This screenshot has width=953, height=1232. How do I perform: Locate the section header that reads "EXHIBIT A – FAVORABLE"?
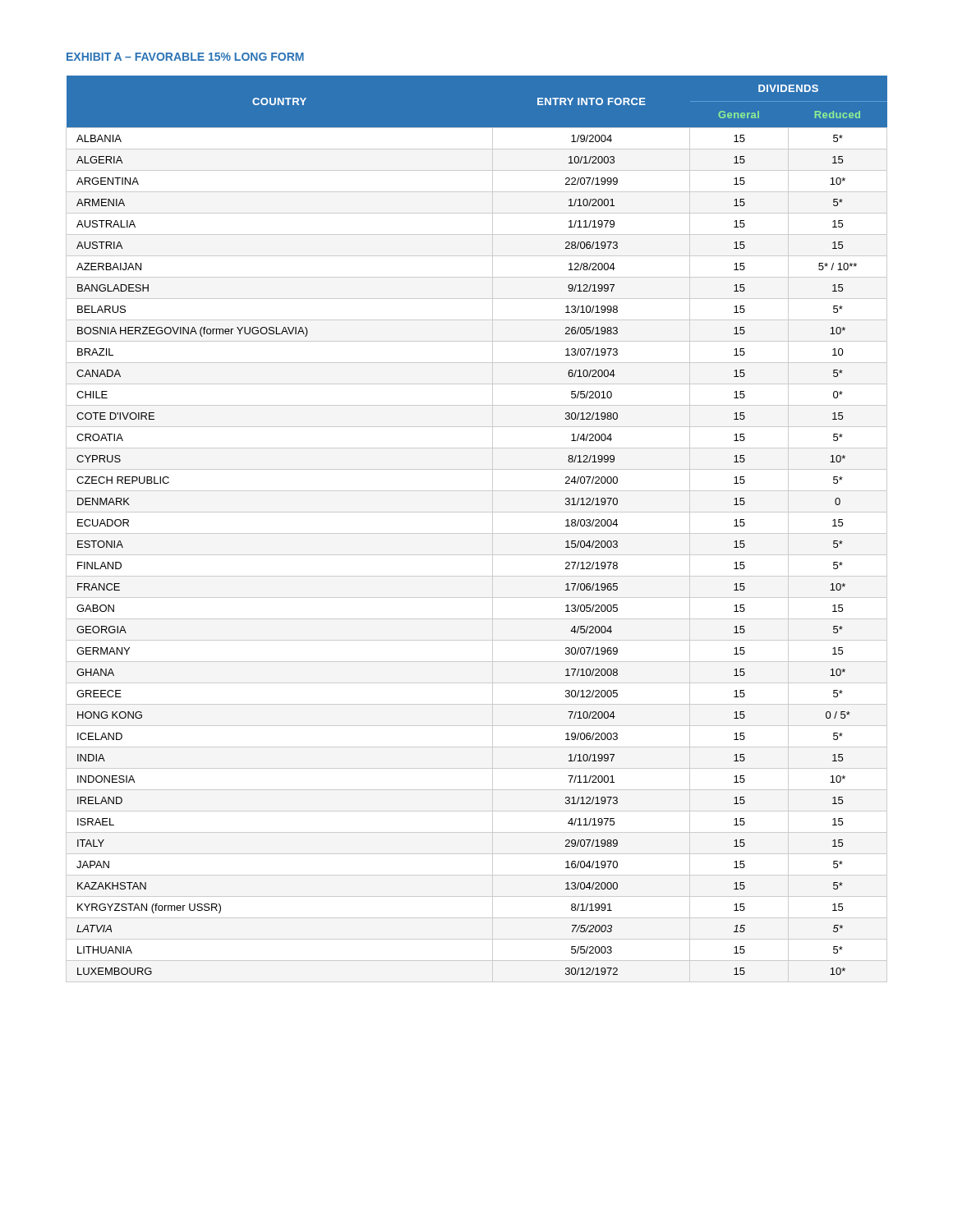tap(185, 57)
